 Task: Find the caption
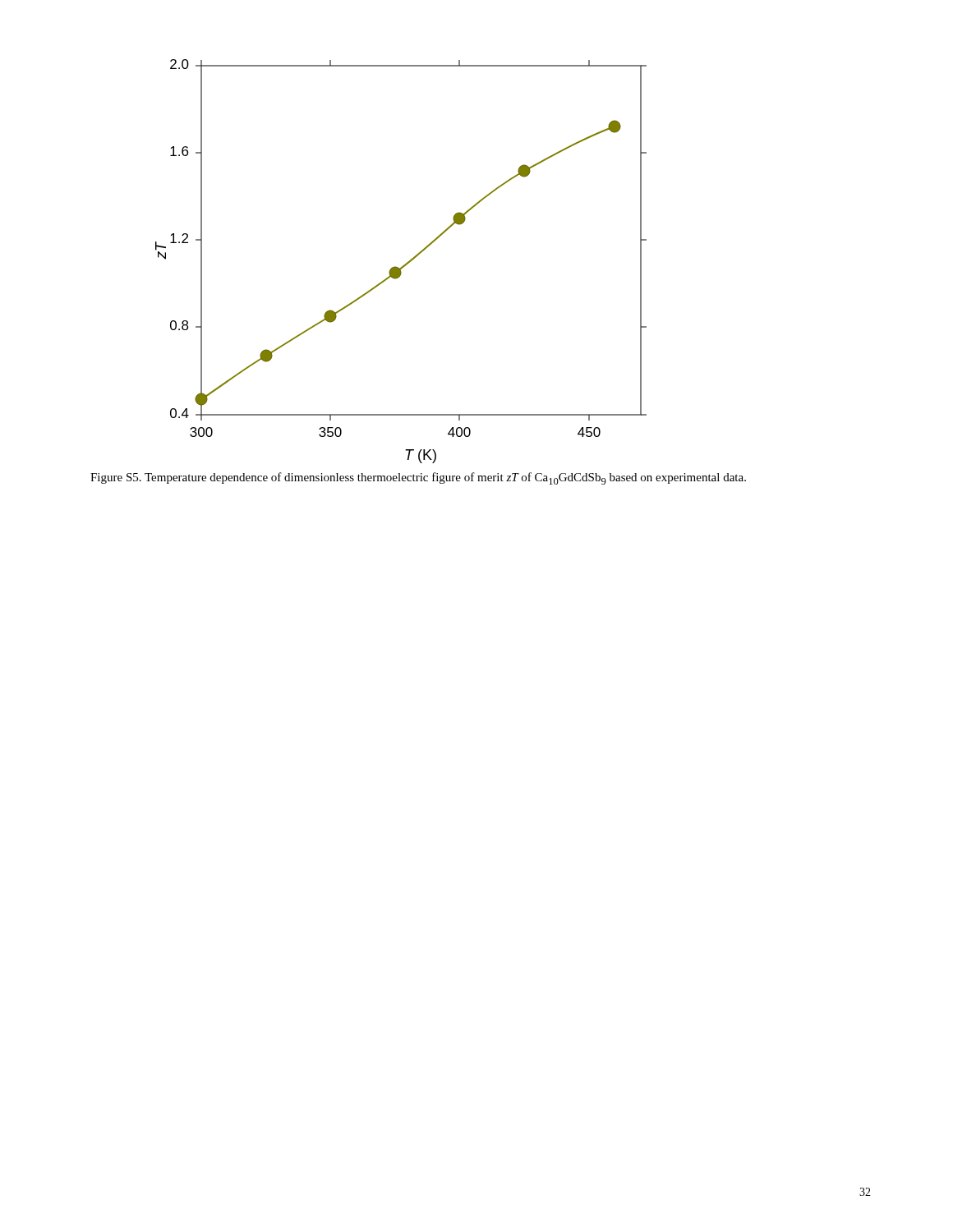coord(419,479)
